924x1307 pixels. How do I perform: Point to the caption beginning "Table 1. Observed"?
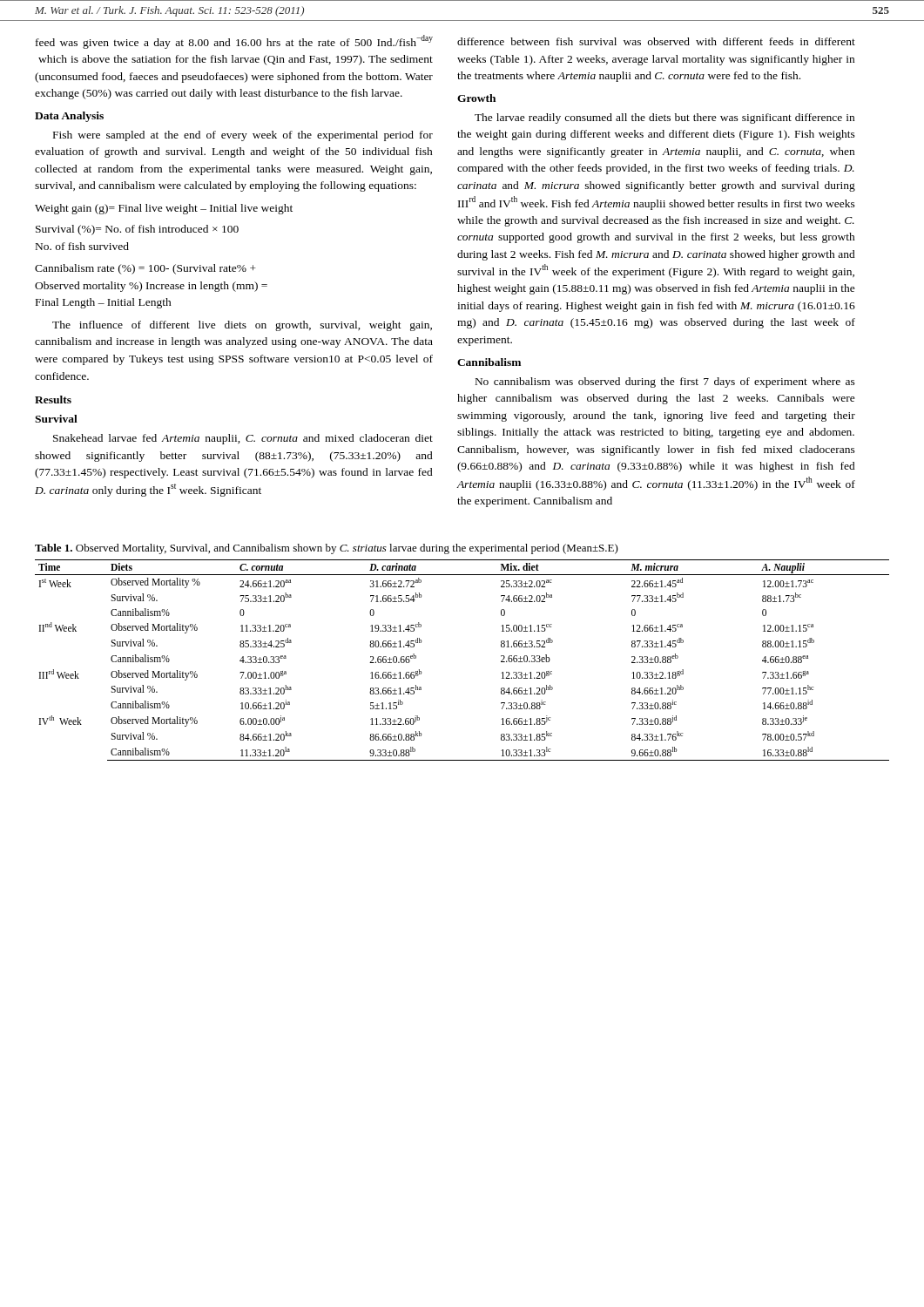326,547
